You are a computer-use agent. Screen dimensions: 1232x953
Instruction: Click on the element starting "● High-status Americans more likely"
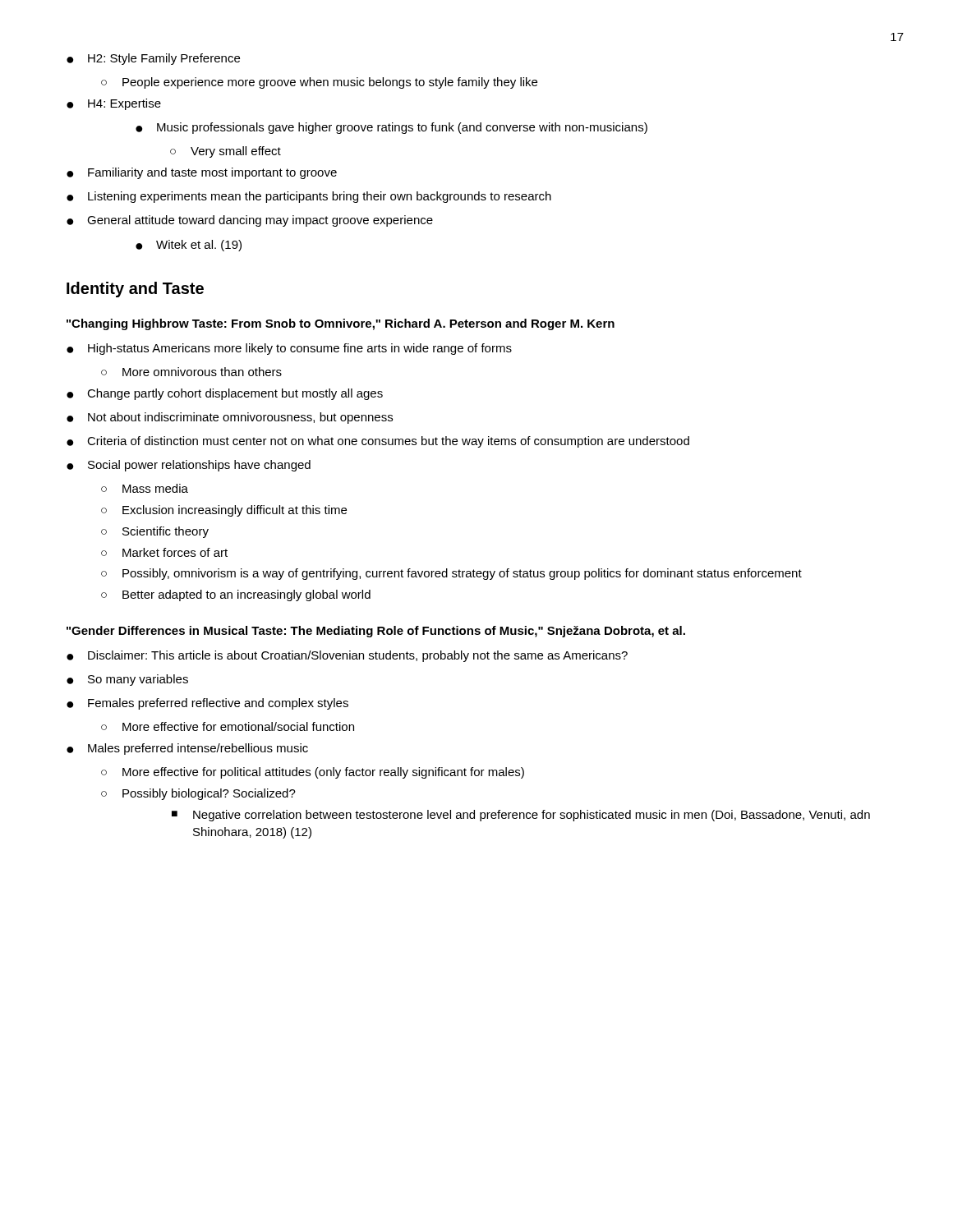[476, 349]
